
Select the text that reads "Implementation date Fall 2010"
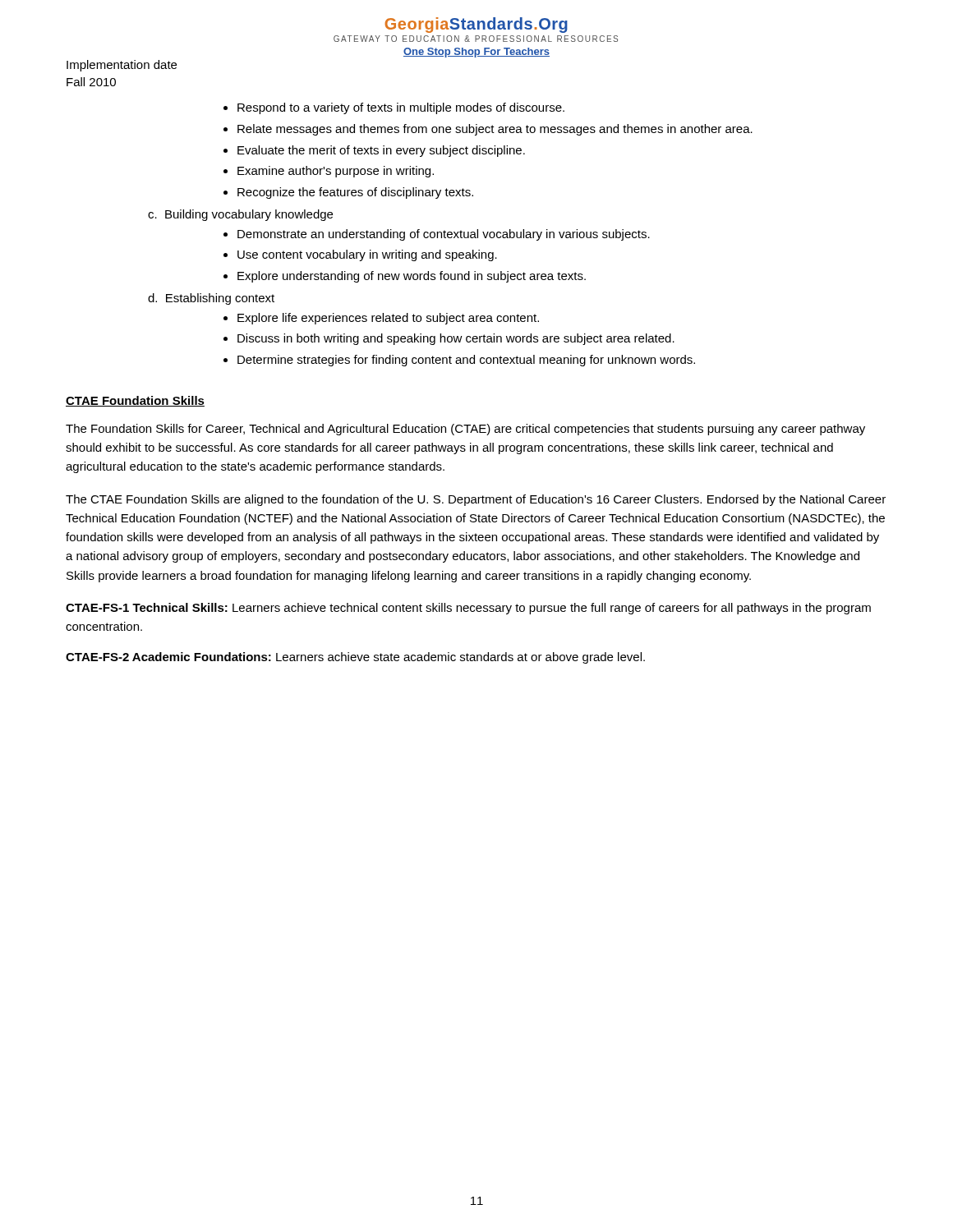[122, 73]
